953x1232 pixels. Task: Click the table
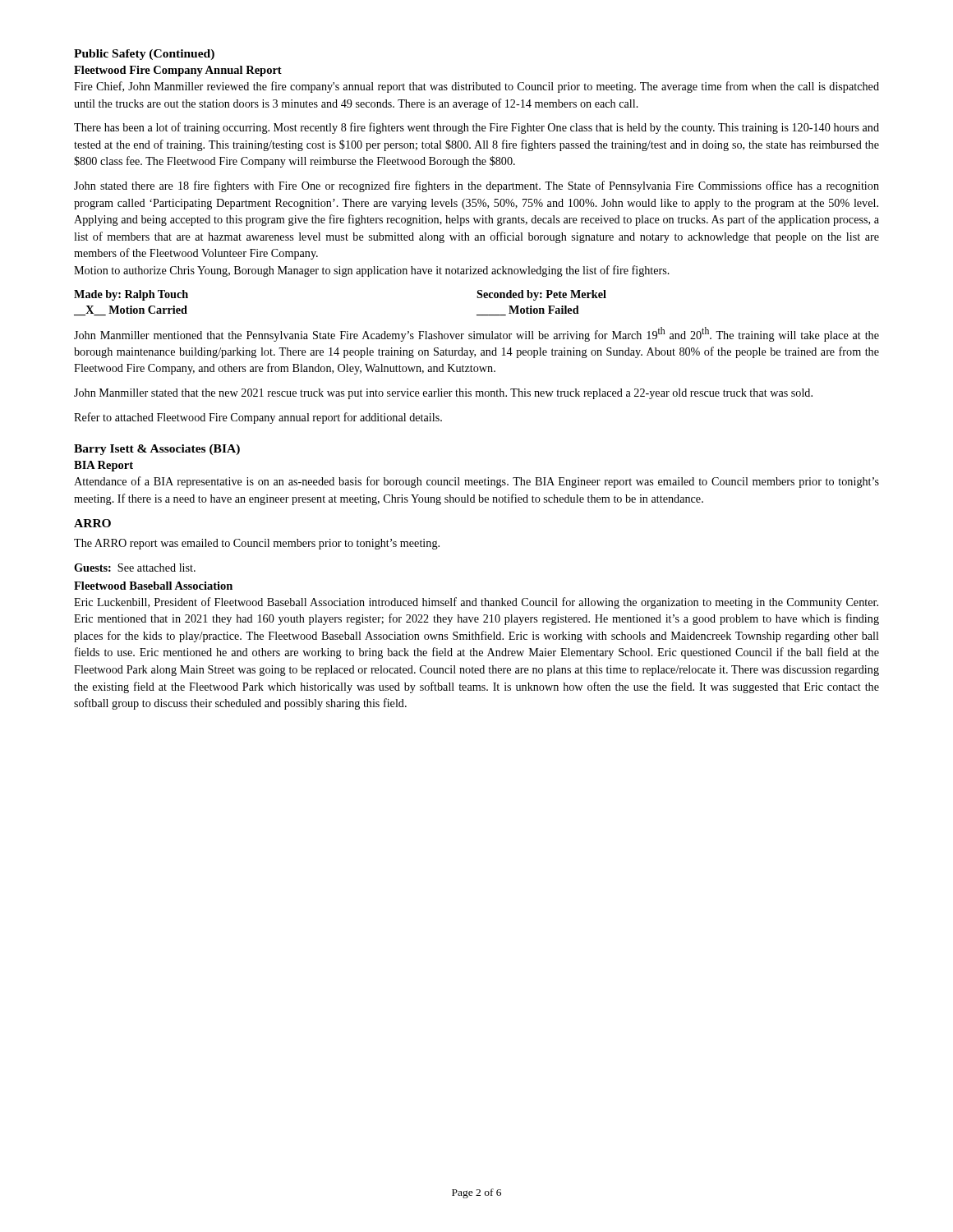pyautogui.click(x=476, y=302)
